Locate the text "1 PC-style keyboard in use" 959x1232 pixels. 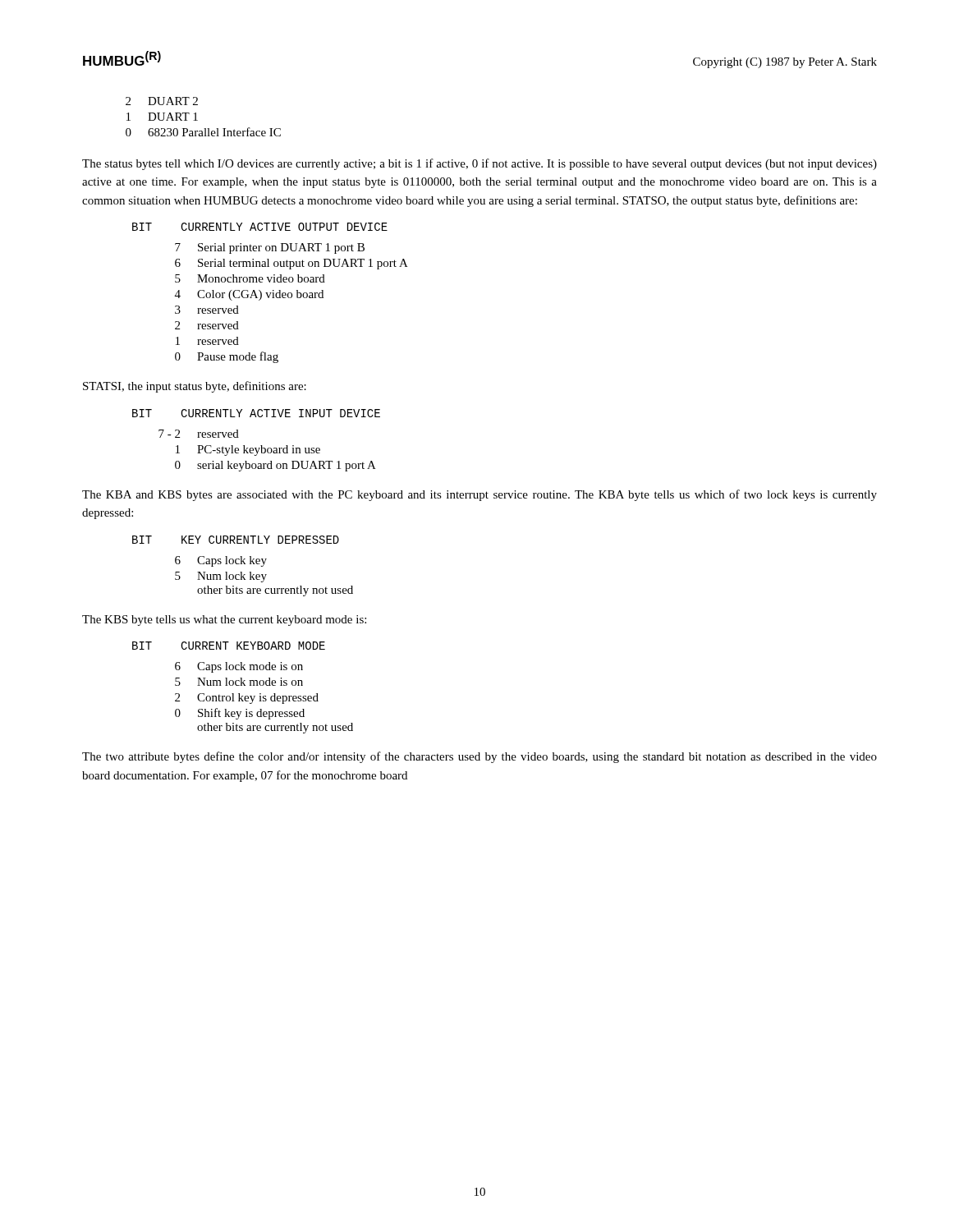pyautogui.click(x=248, y=451)
